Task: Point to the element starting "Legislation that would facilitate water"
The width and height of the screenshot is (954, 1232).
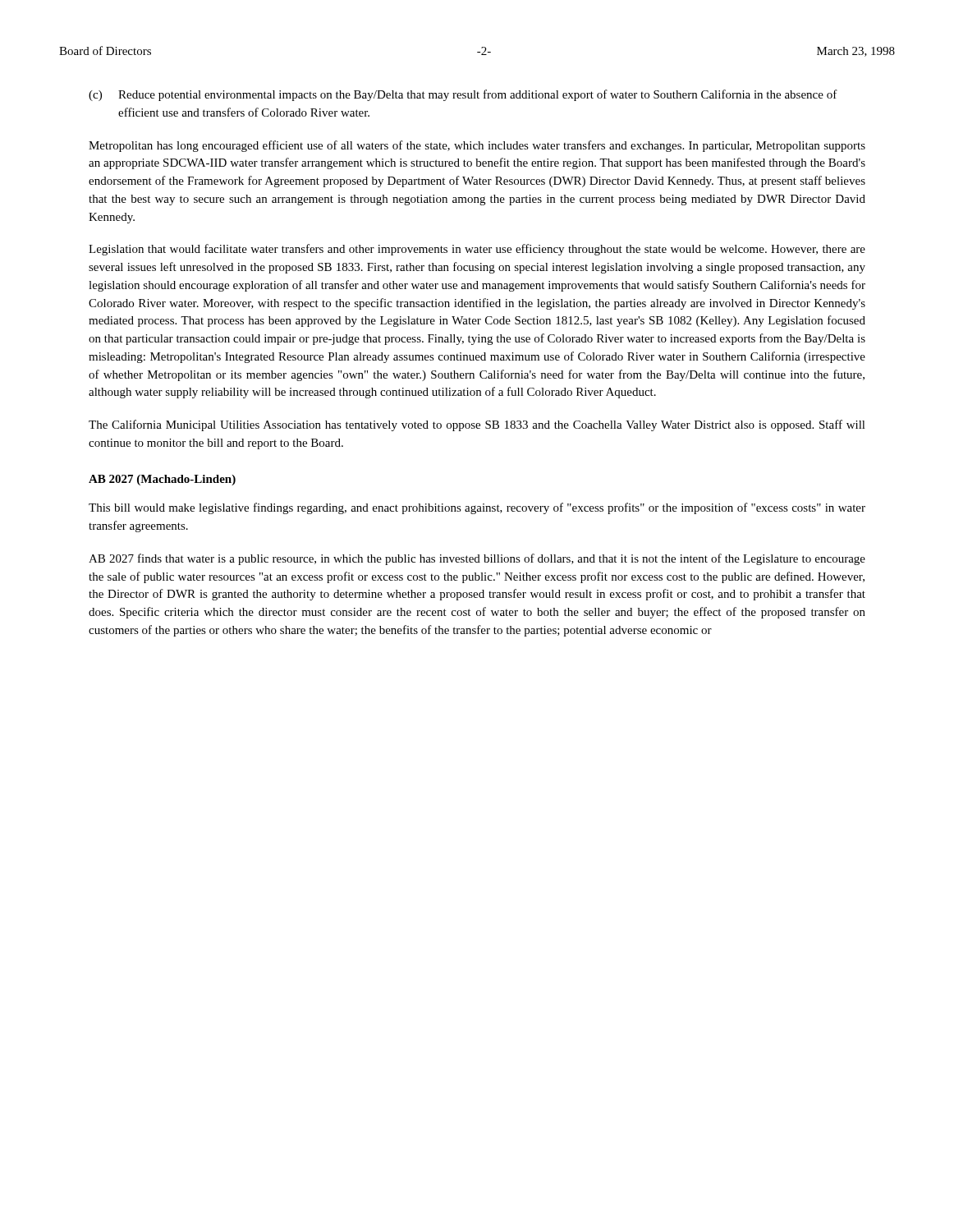Action: click(477, 321)
